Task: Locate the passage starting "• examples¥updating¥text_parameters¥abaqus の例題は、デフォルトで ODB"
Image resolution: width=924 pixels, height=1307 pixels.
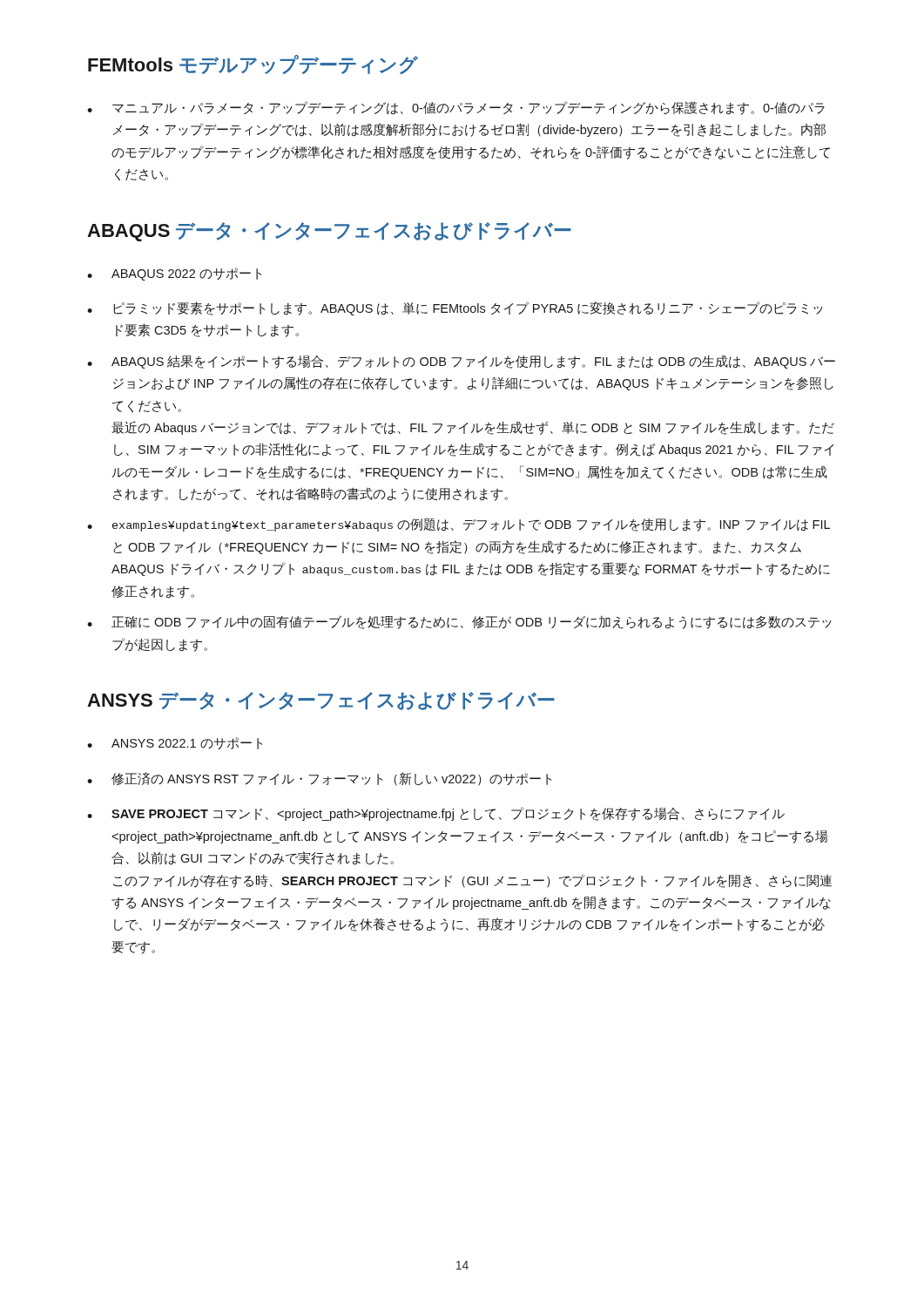Action: 462,559
